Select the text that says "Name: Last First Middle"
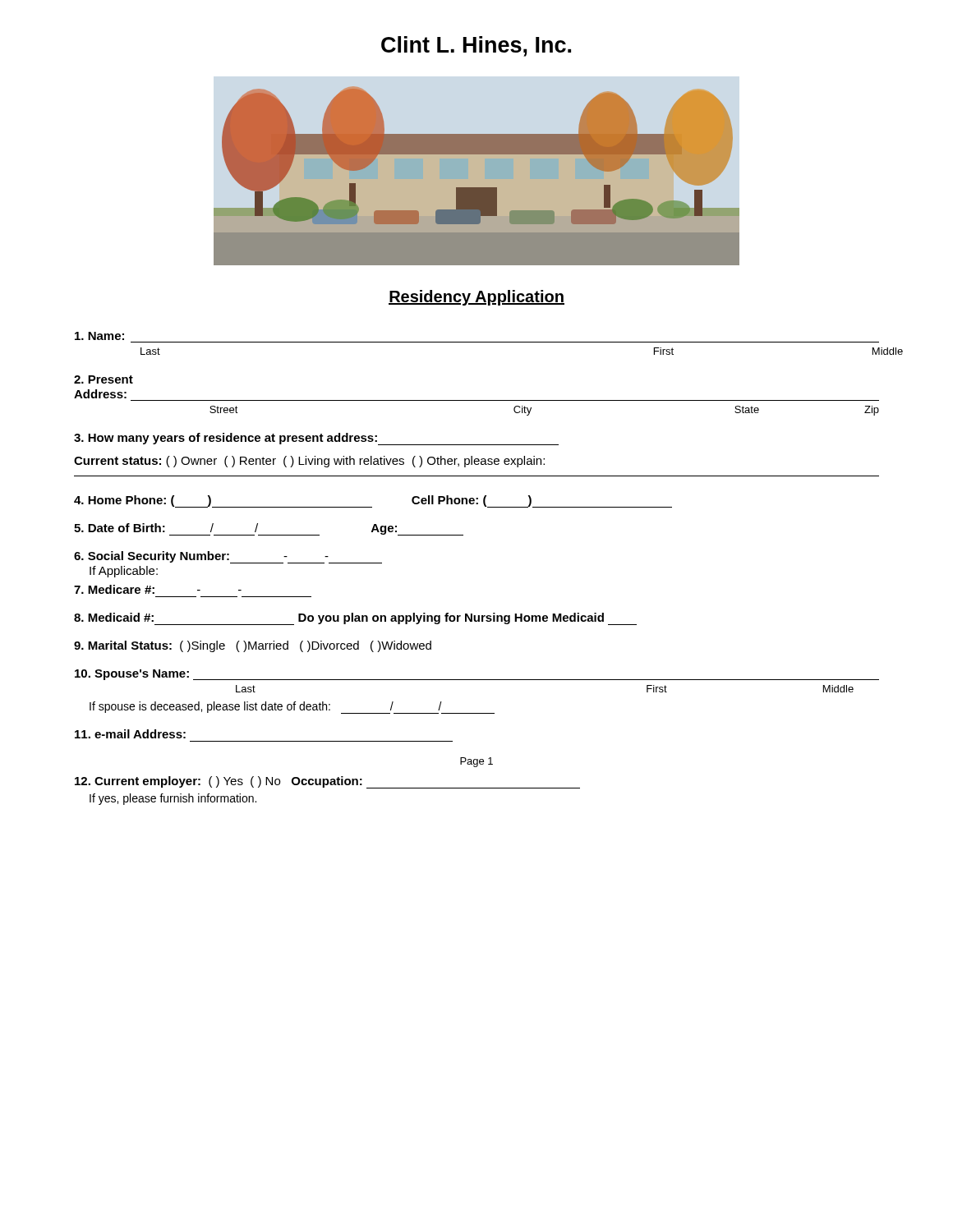Image resolution: width=953 pixels, height=1232 pixels. click(x=476, y=342)
